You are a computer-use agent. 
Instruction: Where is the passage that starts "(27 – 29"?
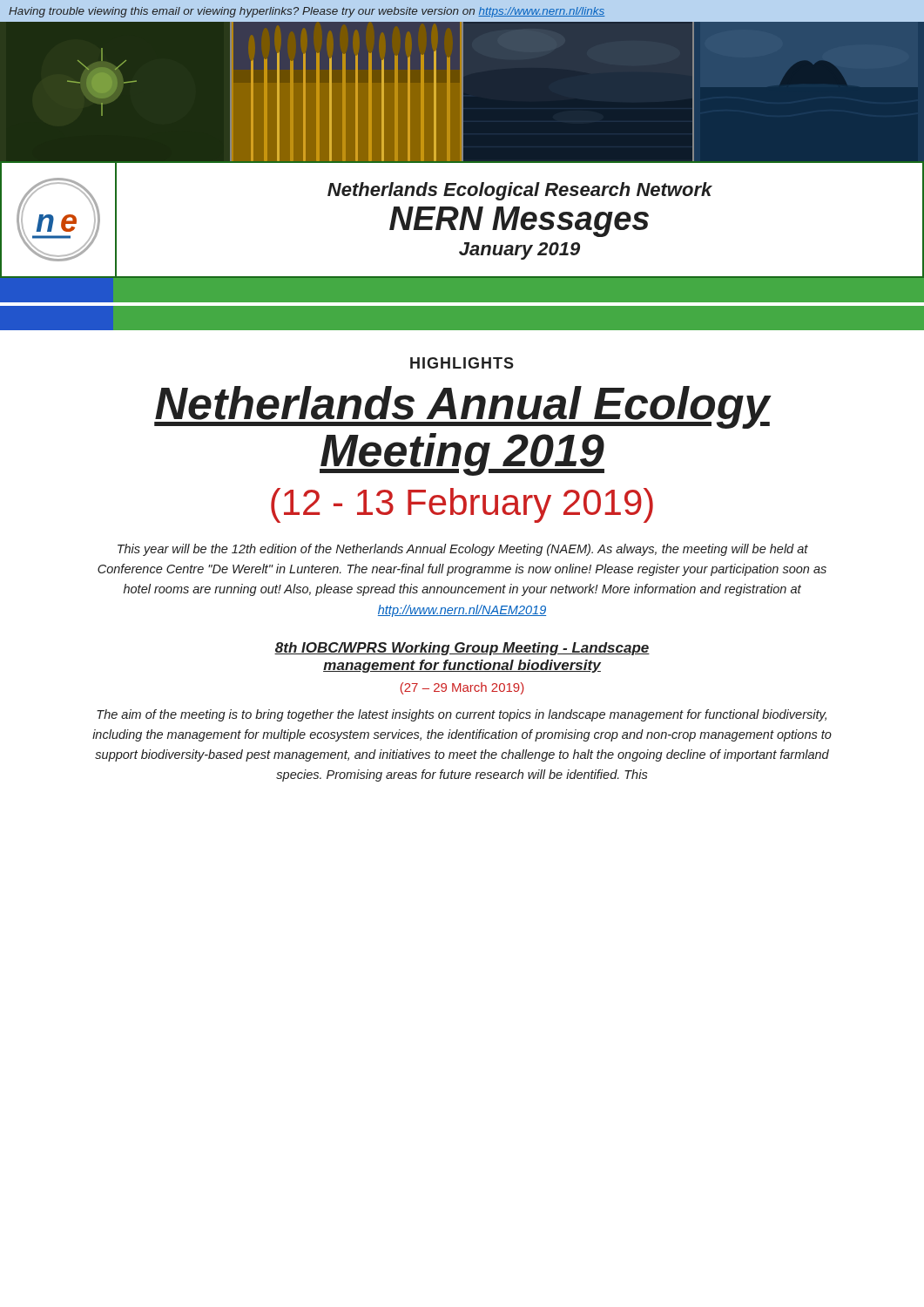(462, 687)
